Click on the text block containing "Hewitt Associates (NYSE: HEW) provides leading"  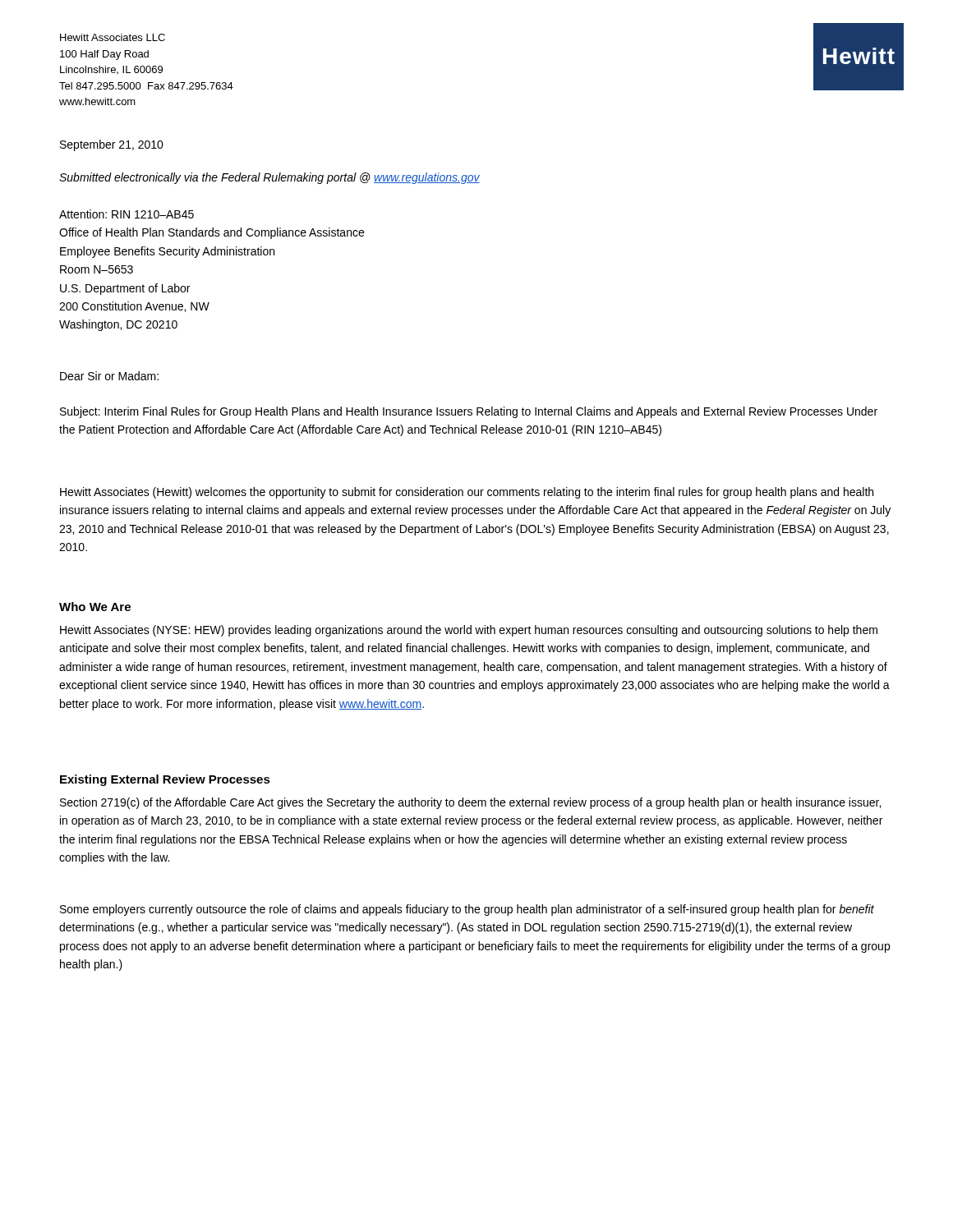click(x=474, y=667)
